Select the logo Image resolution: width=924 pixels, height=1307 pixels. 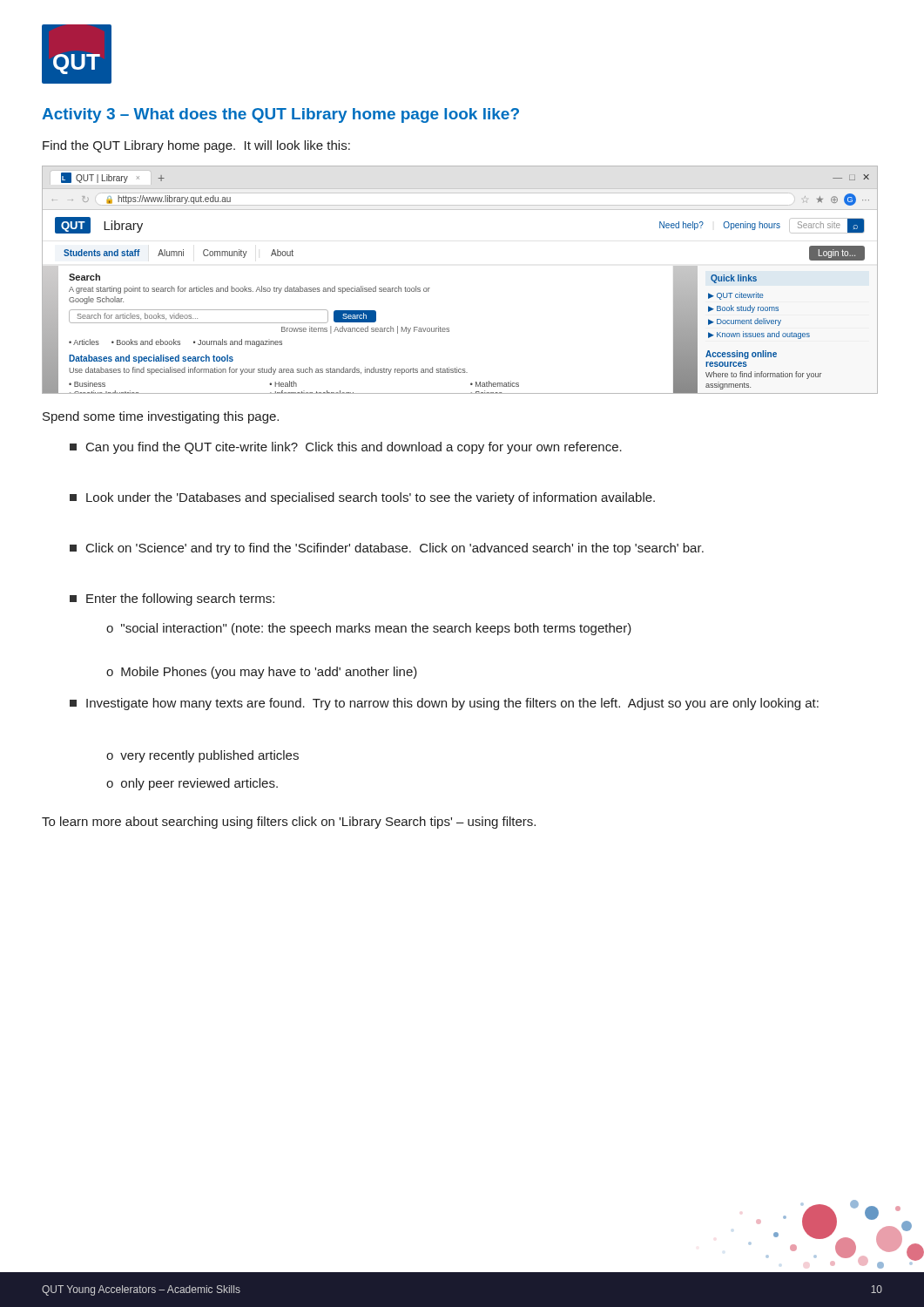pyautogui.click(x=77, y=54)
